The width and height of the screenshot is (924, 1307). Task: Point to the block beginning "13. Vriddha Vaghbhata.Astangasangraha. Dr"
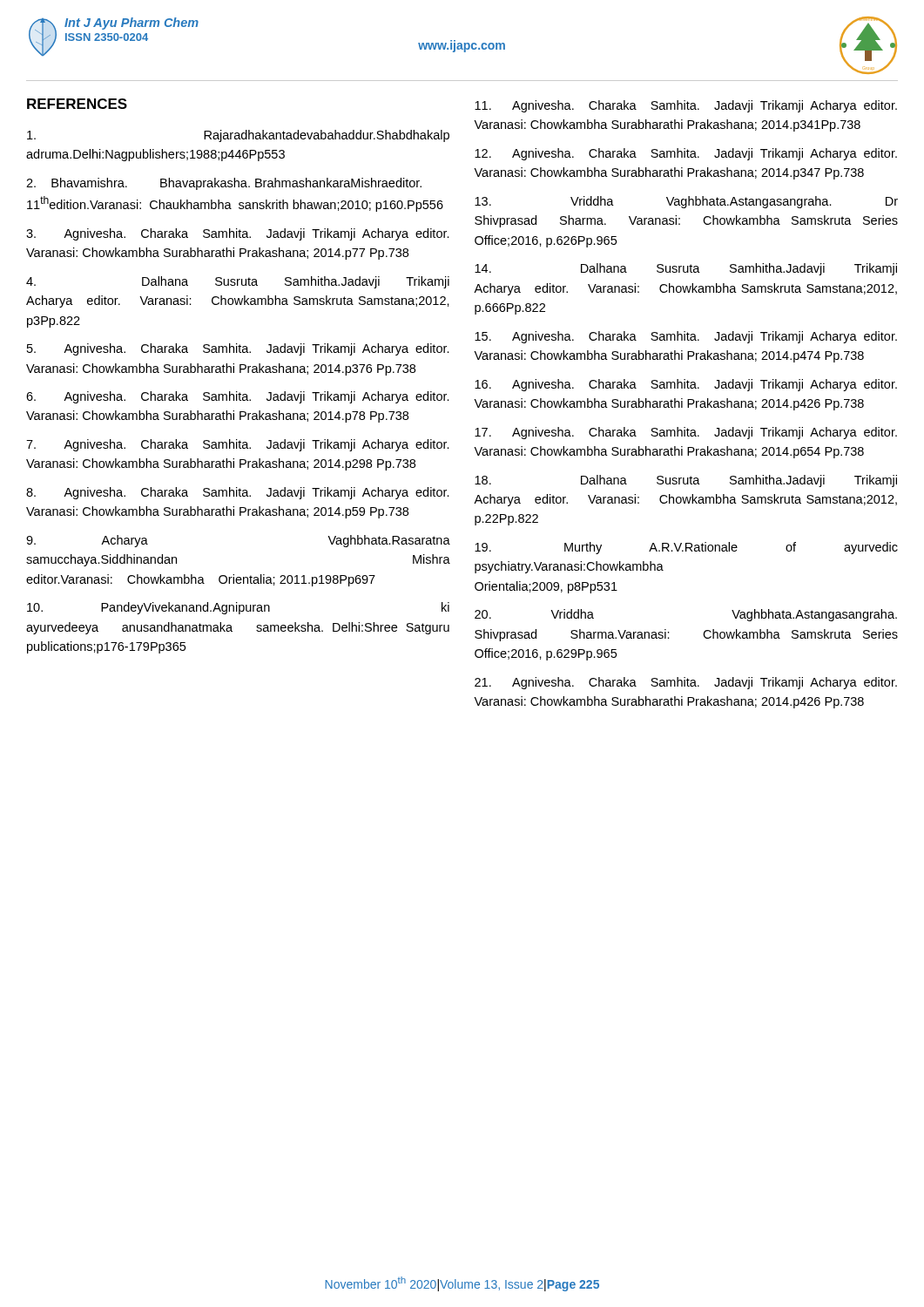click(686, 221)
